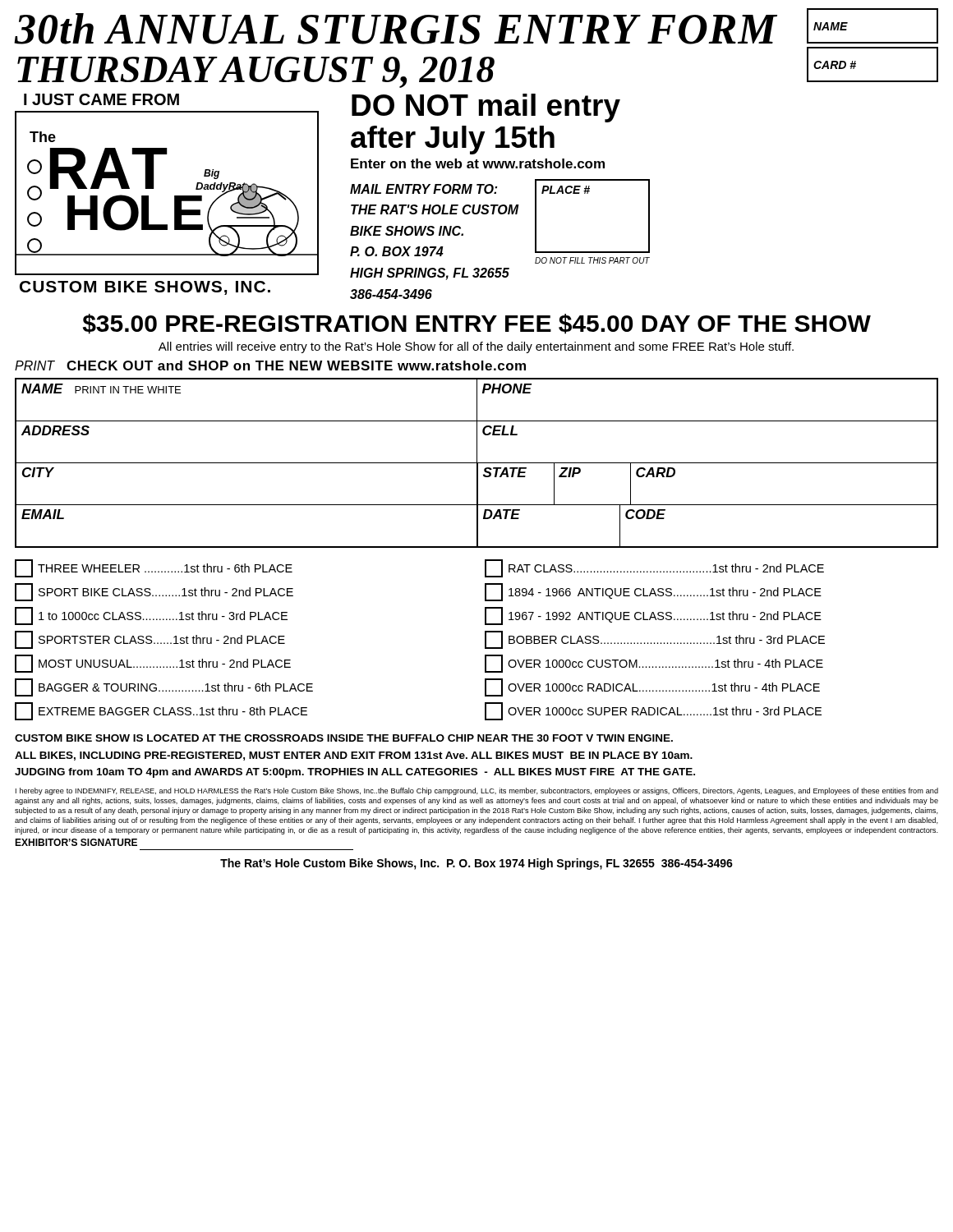Locate the text that says "CUSTOM BIKE SHOWS, INC."
Image resolution: width=953 pixels, height=1232 pixels.
click(146, 286)
